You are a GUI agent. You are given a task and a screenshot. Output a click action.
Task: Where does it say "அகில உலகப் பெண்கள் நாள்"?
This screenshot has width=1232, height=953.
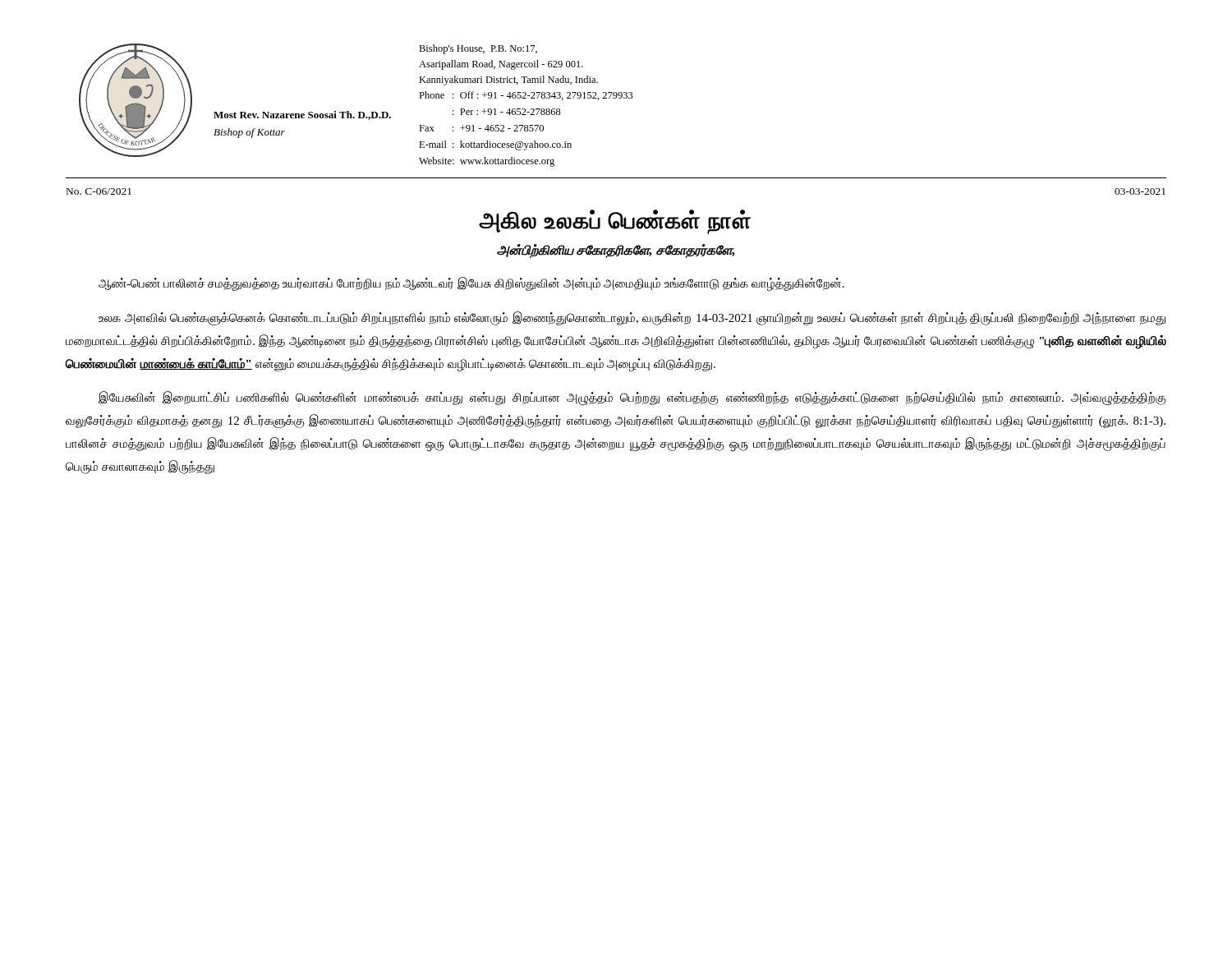coord(616,221)
